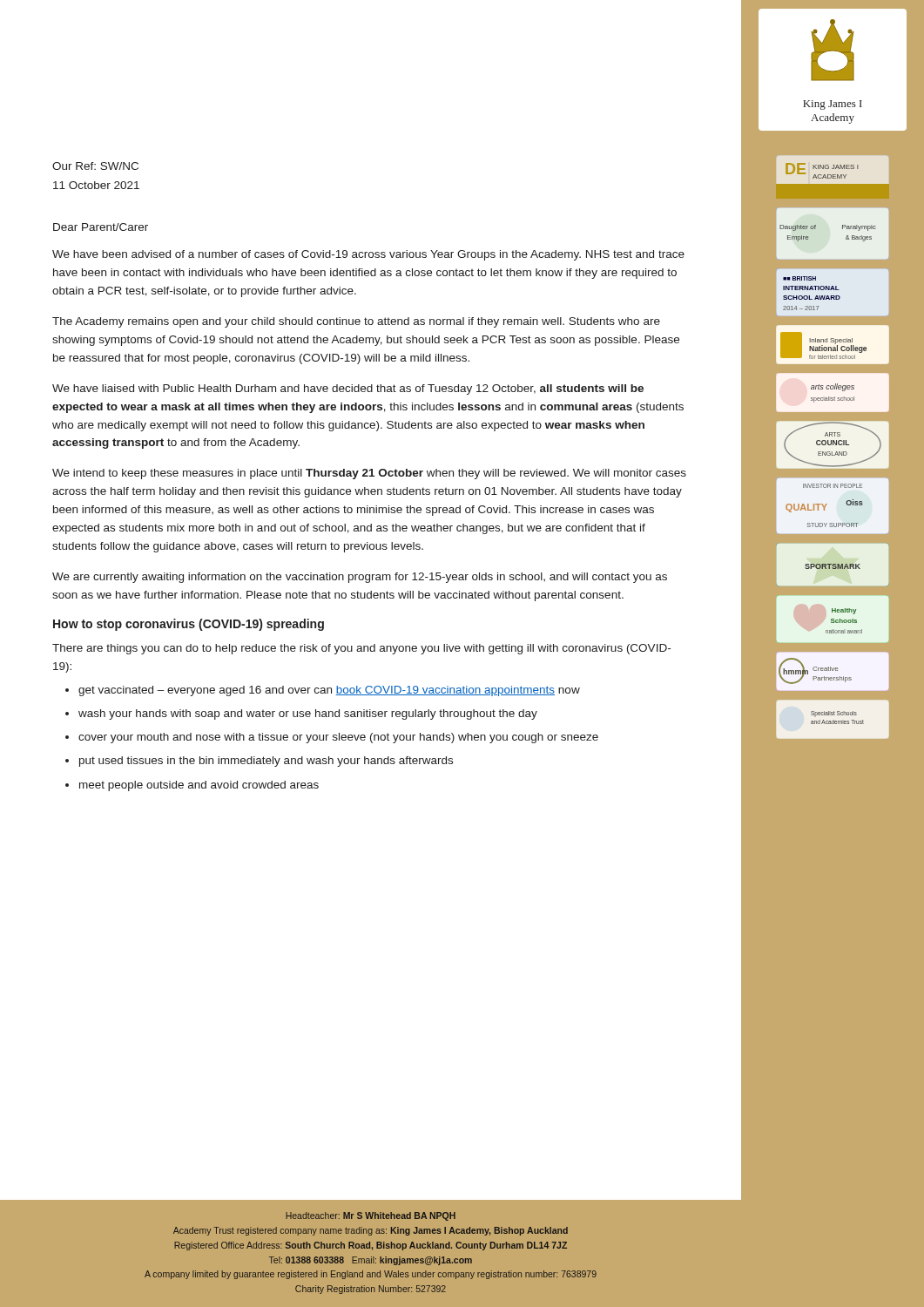Screen dimensions: 1307x924
Task: Point to the text starting "We are currently awaiting information on the"
Action: [360, 586]
